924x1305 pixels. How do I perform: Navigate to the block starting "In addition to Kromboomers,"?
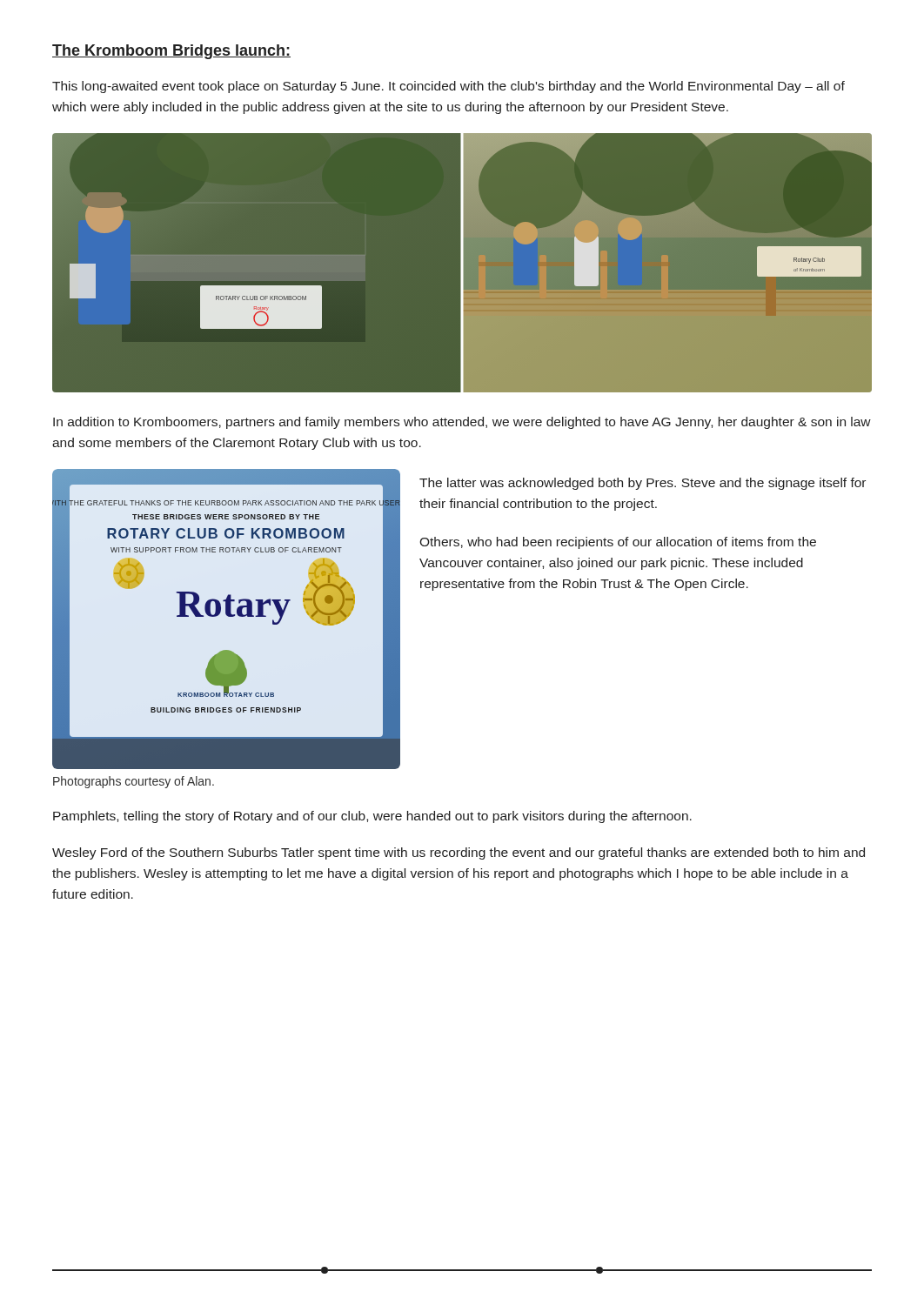(x=461, y=432)
